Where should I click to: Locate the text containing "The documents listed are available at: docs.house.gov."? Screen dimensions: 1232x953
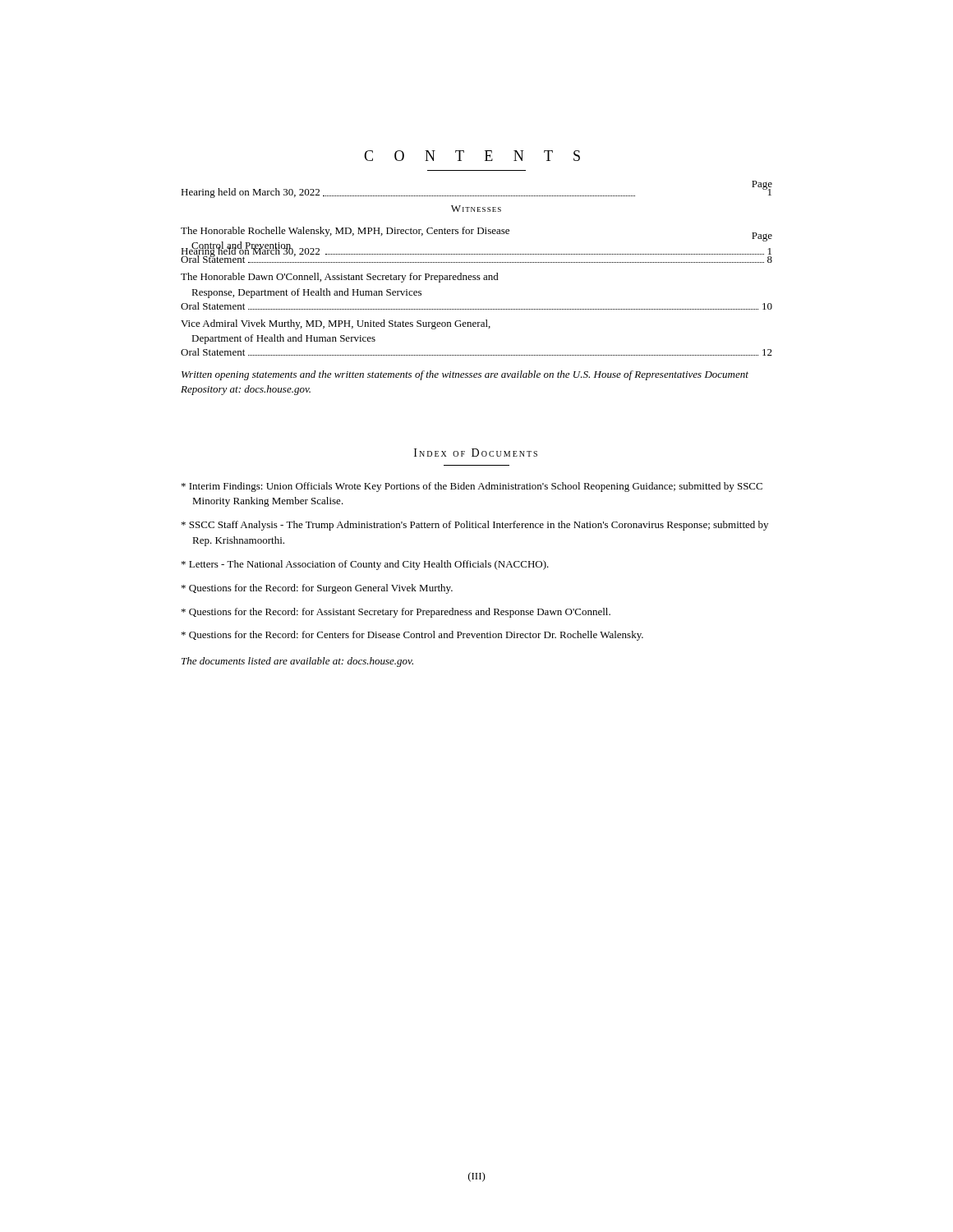click(297, 661)
